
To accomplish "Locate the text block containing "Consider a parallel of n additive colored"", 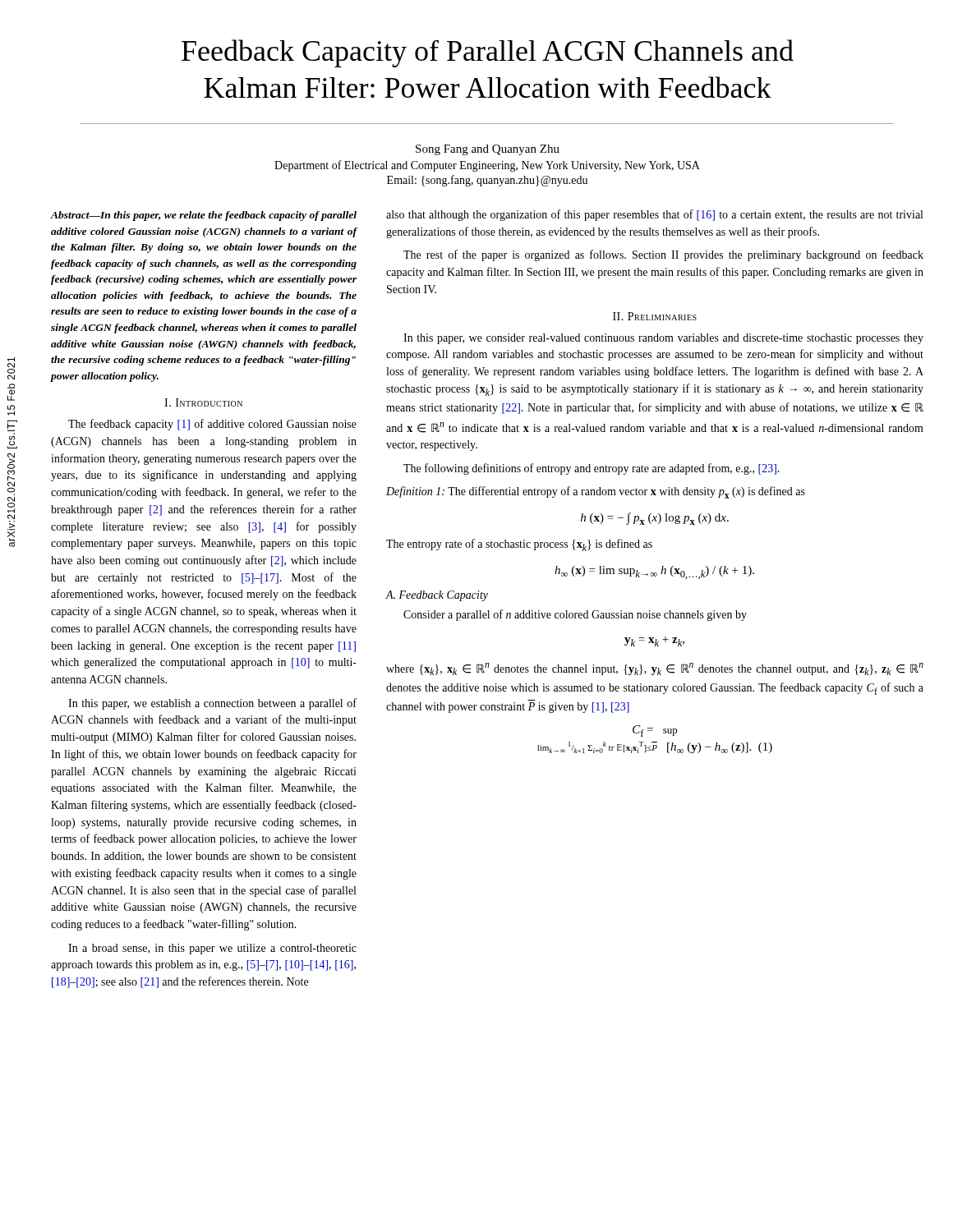I will [575, 615].
